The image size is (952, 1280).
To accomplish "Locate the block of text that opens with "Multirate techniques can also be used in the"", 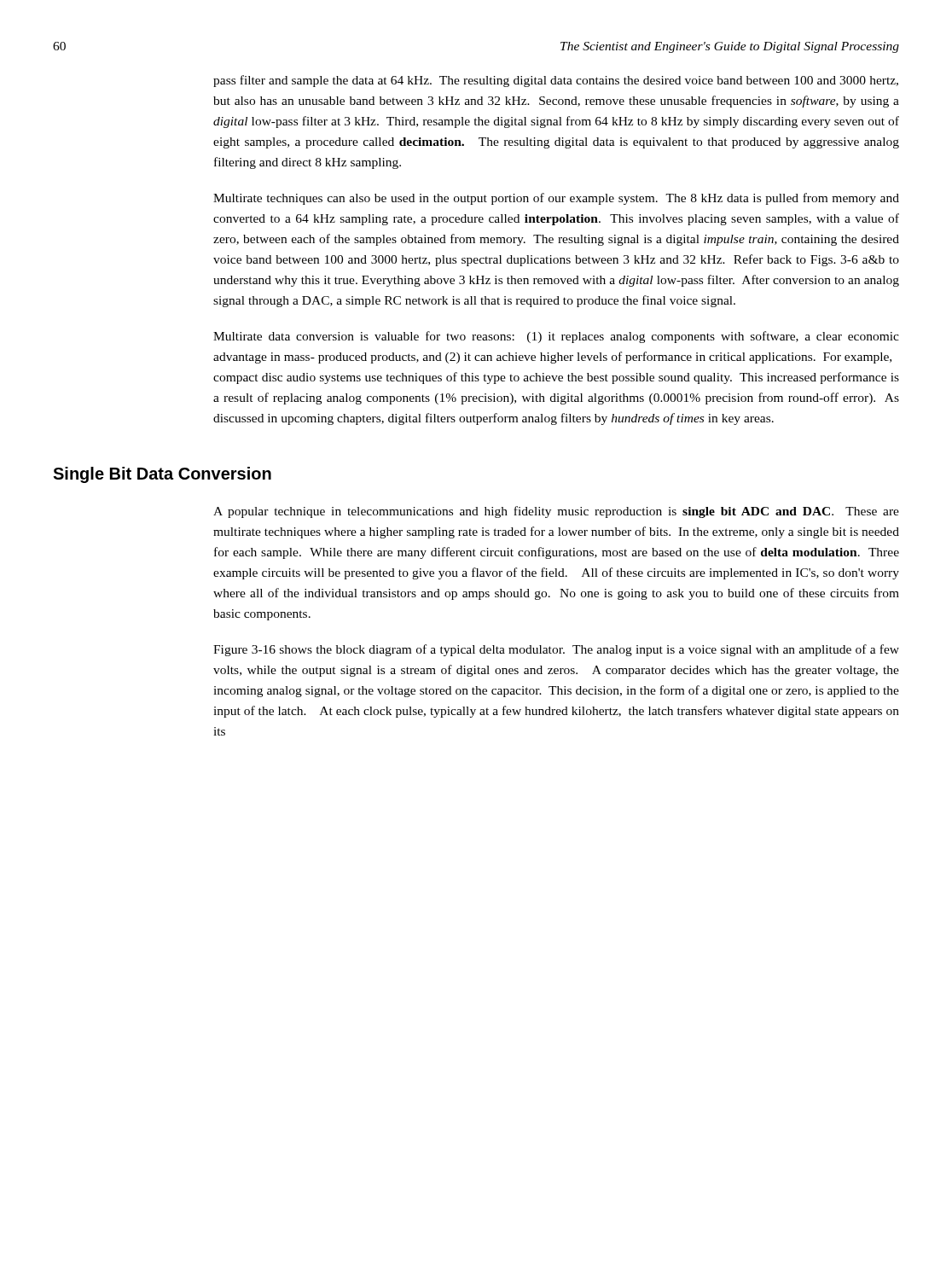I will (x=556, y=249).
